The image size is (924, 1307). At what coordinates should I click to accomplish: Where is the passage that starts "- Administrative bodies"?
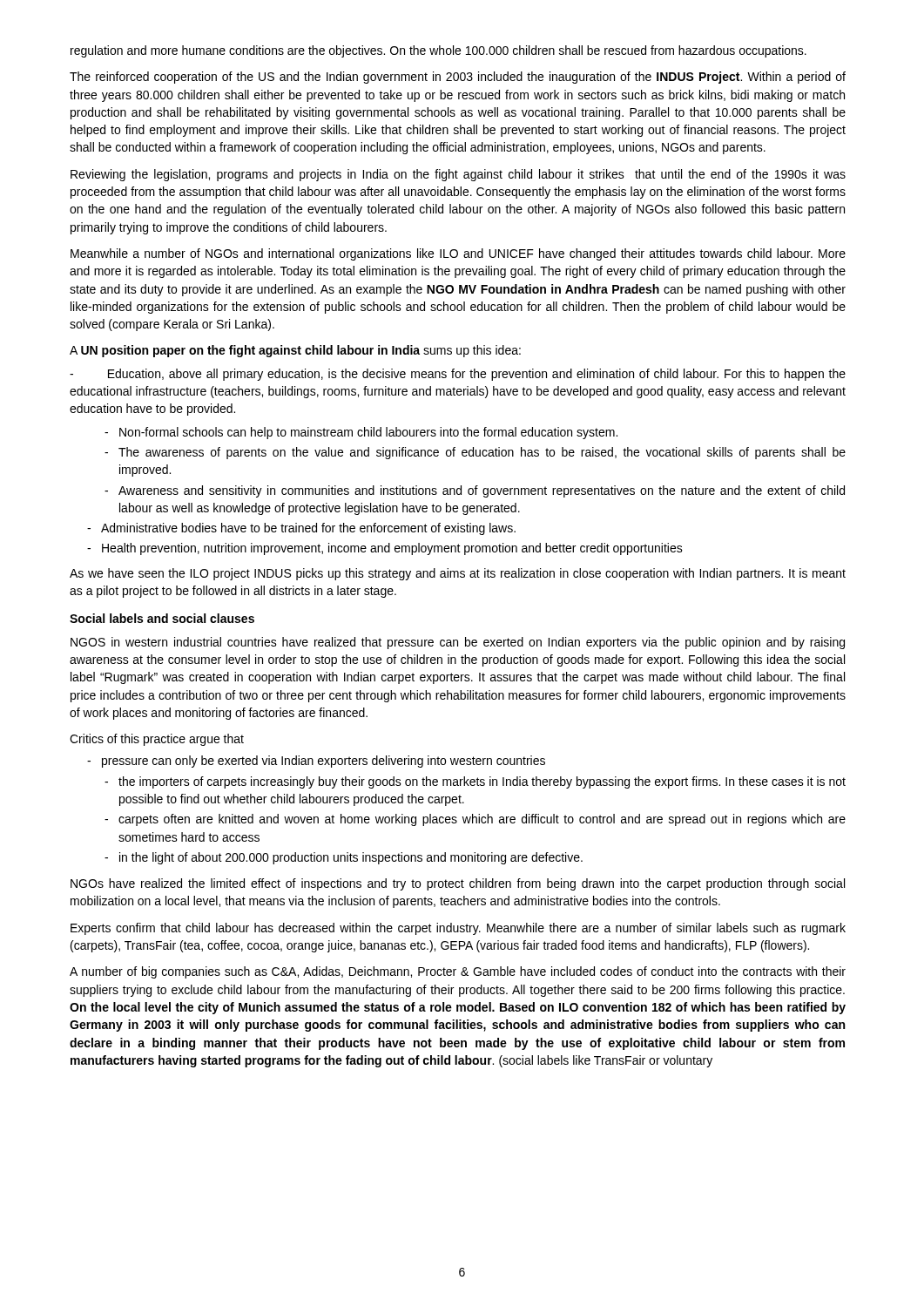pyautogui.click(x=302, y=528)
